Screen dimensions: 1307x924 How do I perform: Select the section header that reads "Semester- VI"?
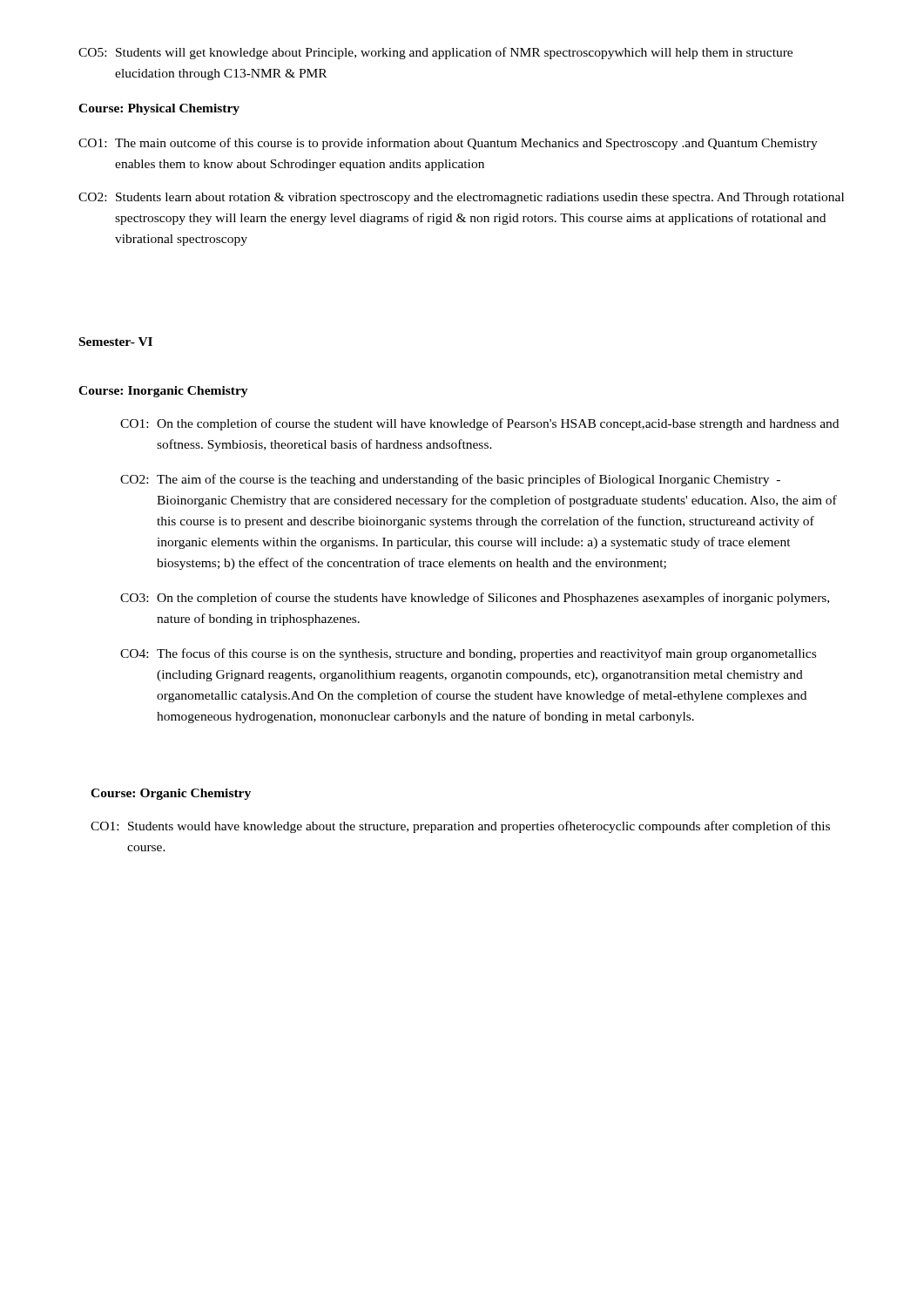coord(116,341)
